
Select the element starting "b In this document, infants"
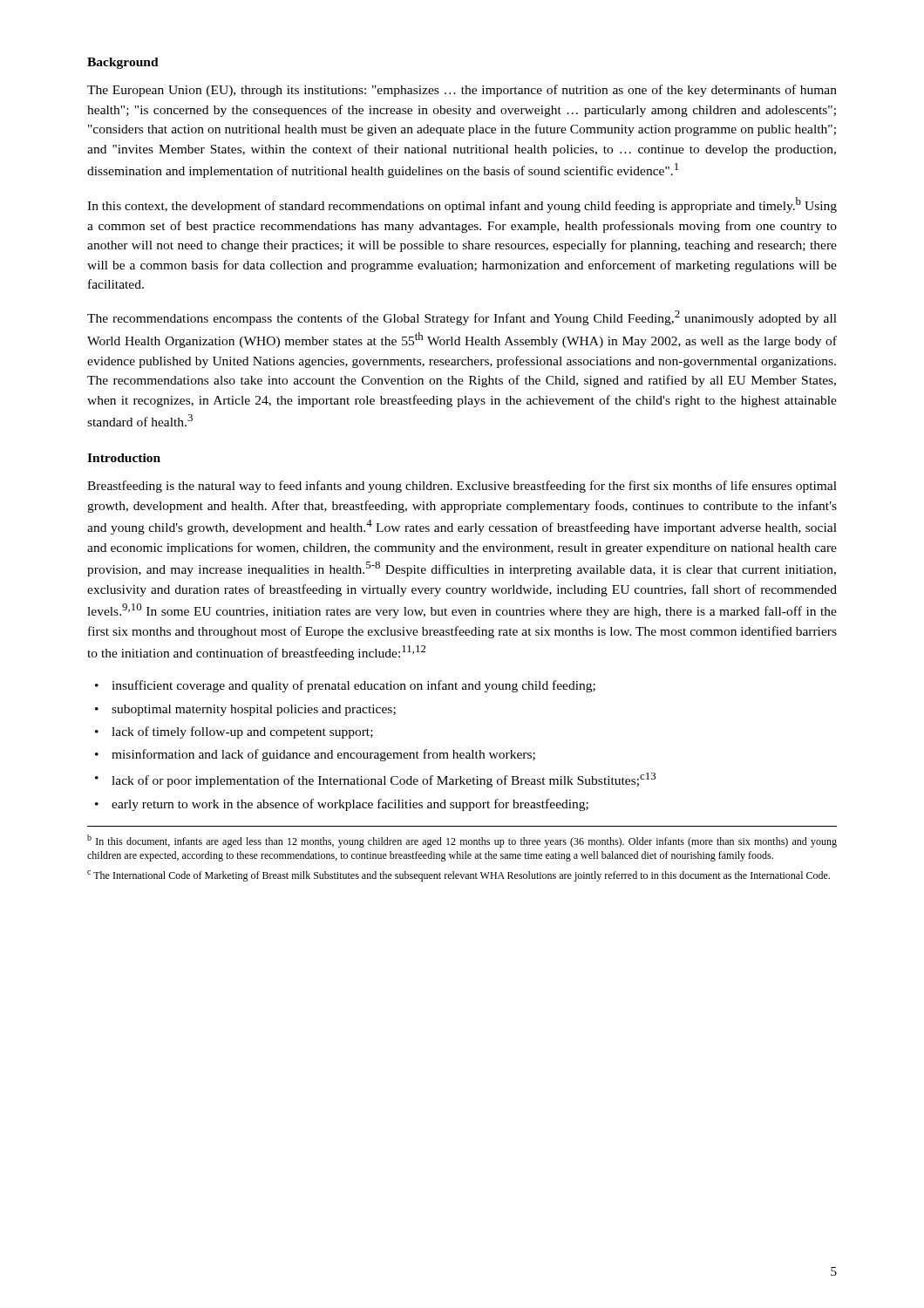[462, 847]
